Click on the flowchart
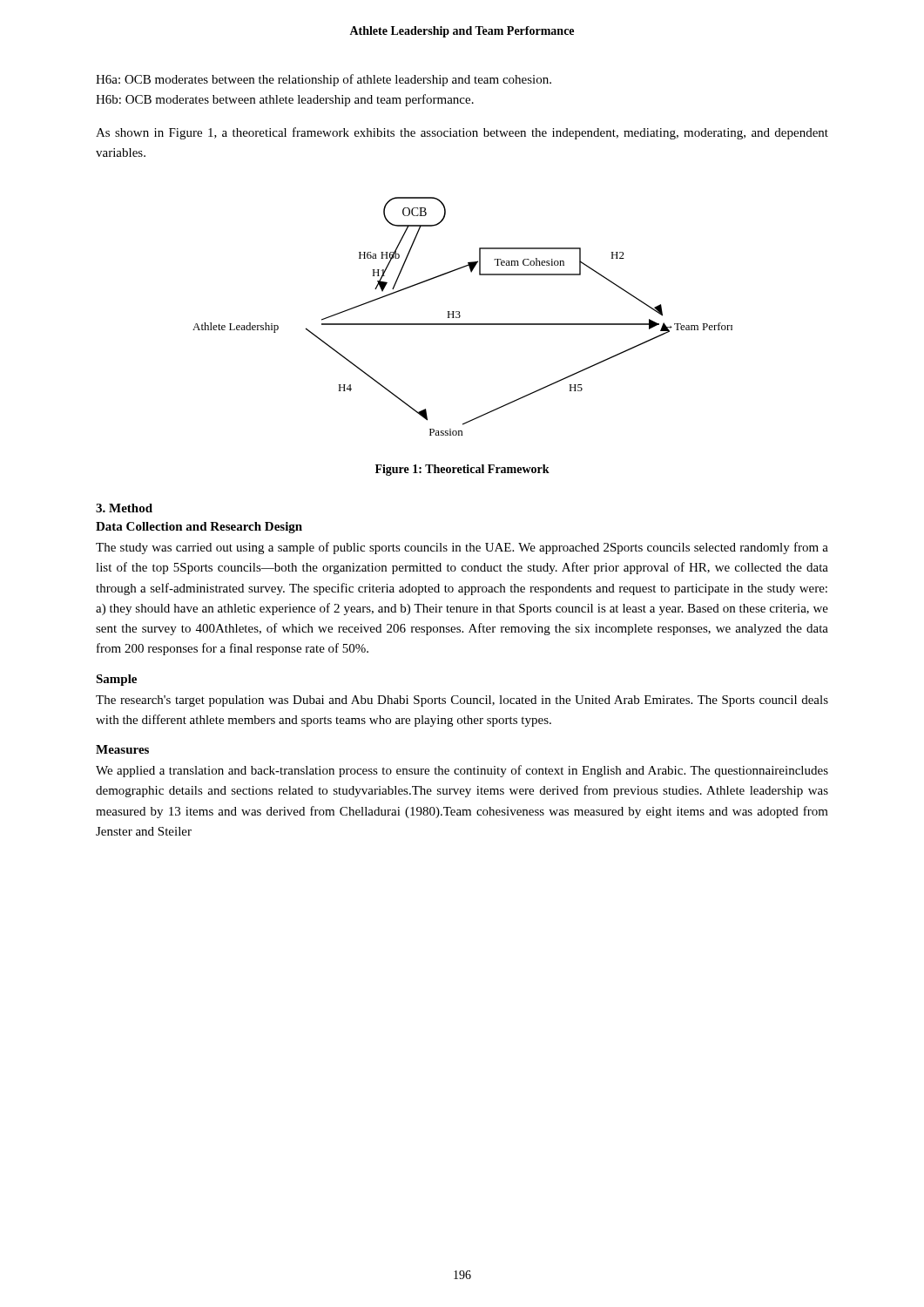 pos(462,322)
